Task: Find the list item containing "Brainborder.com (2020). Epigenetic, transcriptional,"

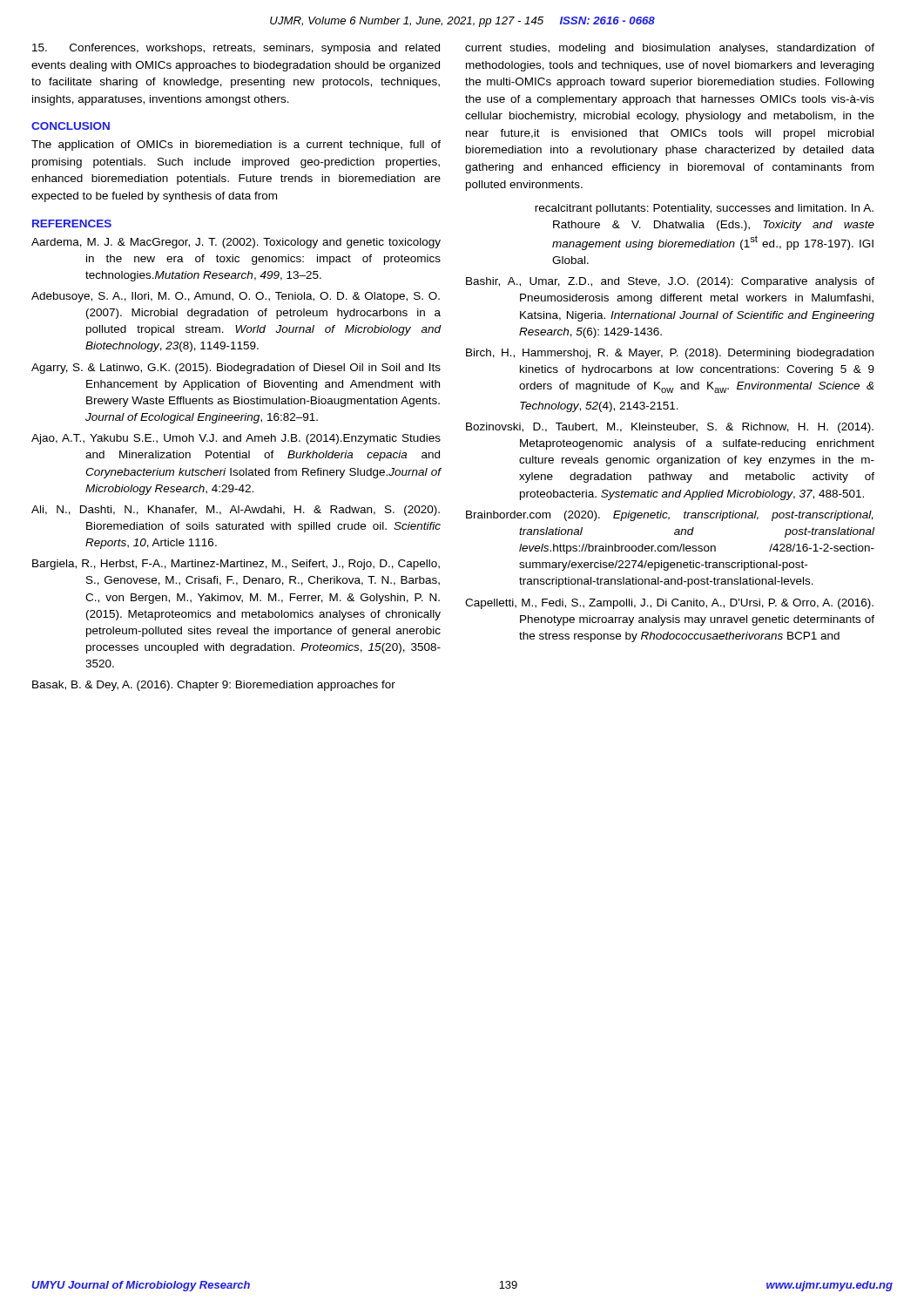Action: (670, 548)
